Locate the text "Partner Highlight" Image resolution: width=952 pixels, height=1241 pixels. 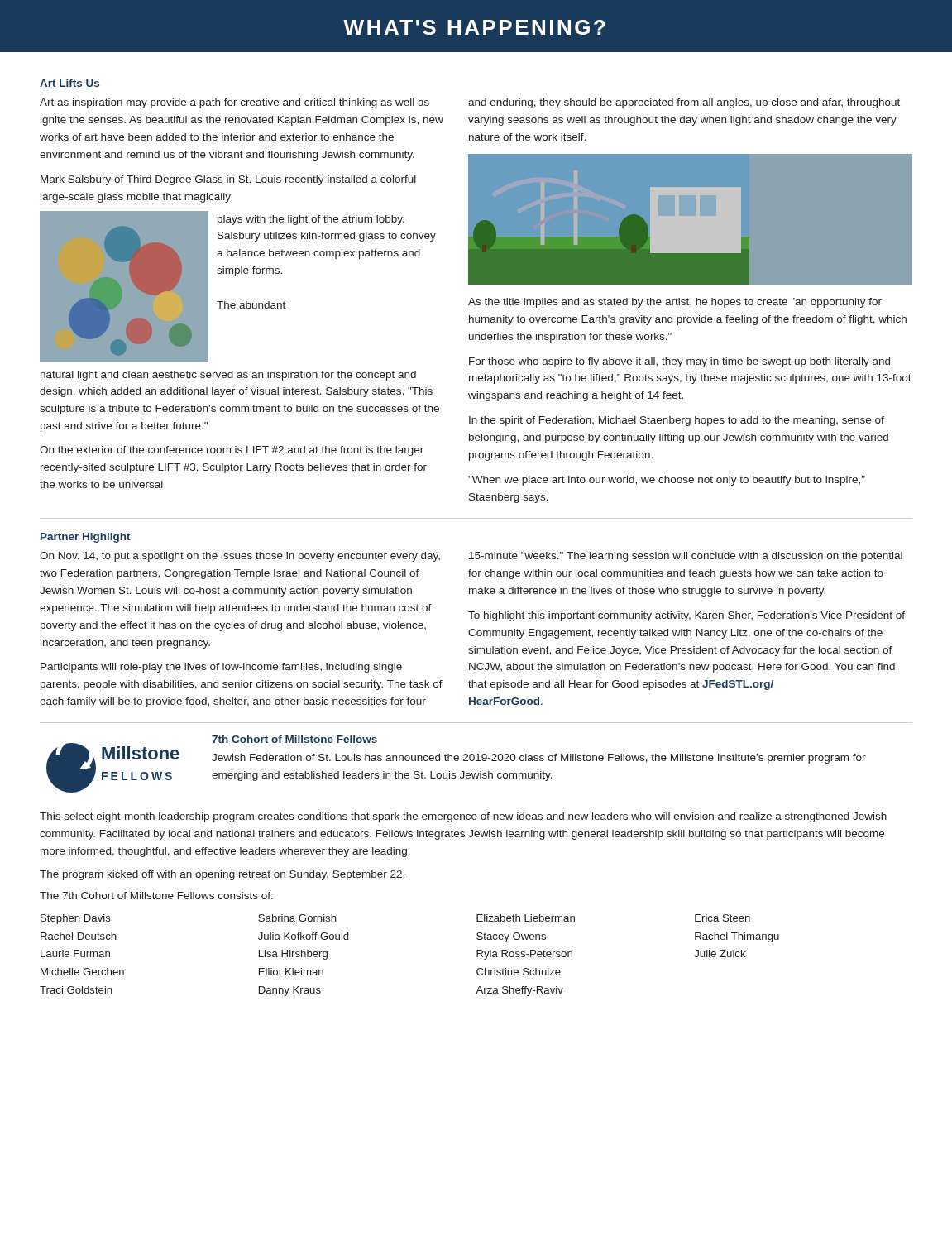click(85, 536)
